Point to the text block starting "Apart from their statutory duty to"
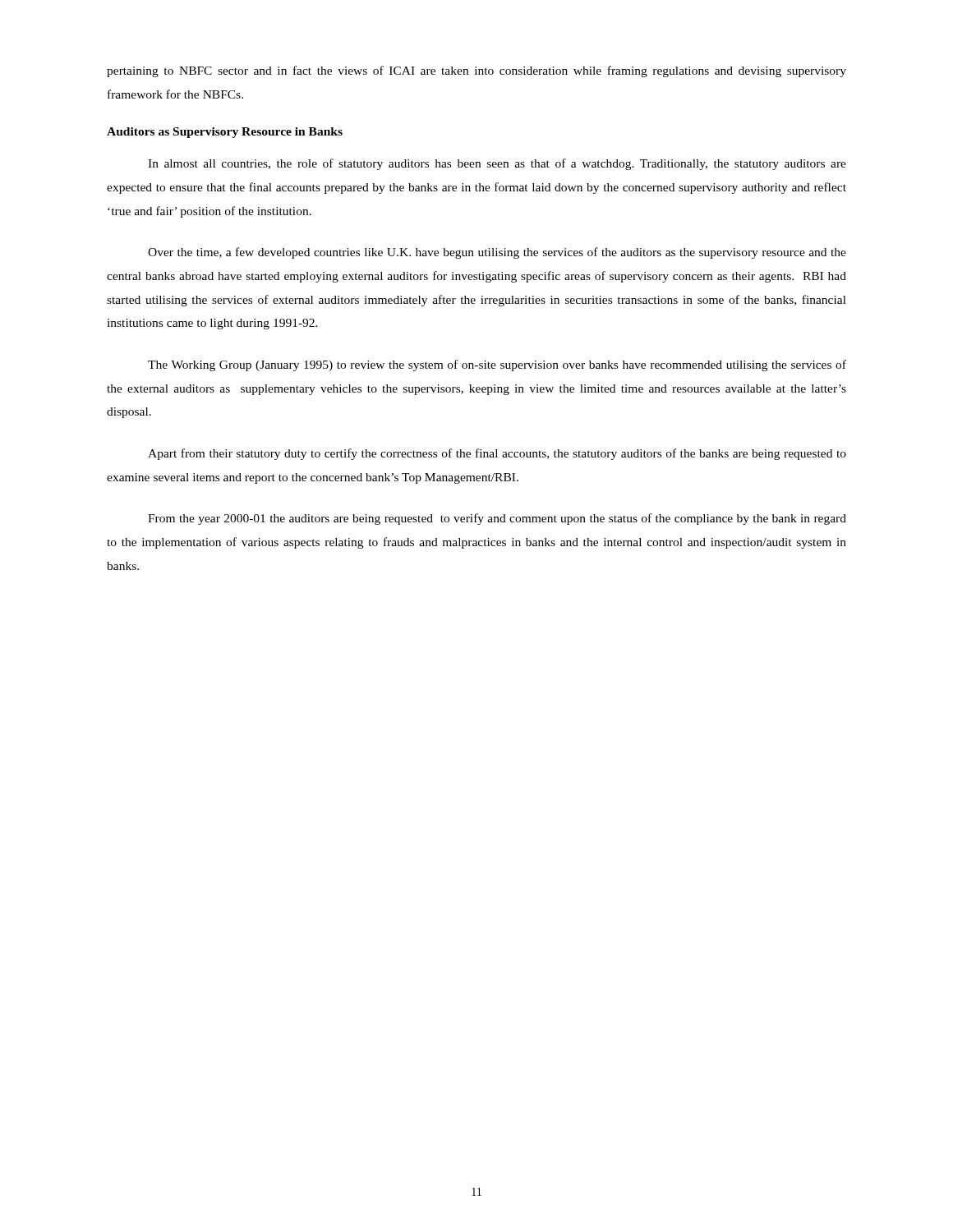The height and width of the screenshot is (1232, 953). [476, 465]
